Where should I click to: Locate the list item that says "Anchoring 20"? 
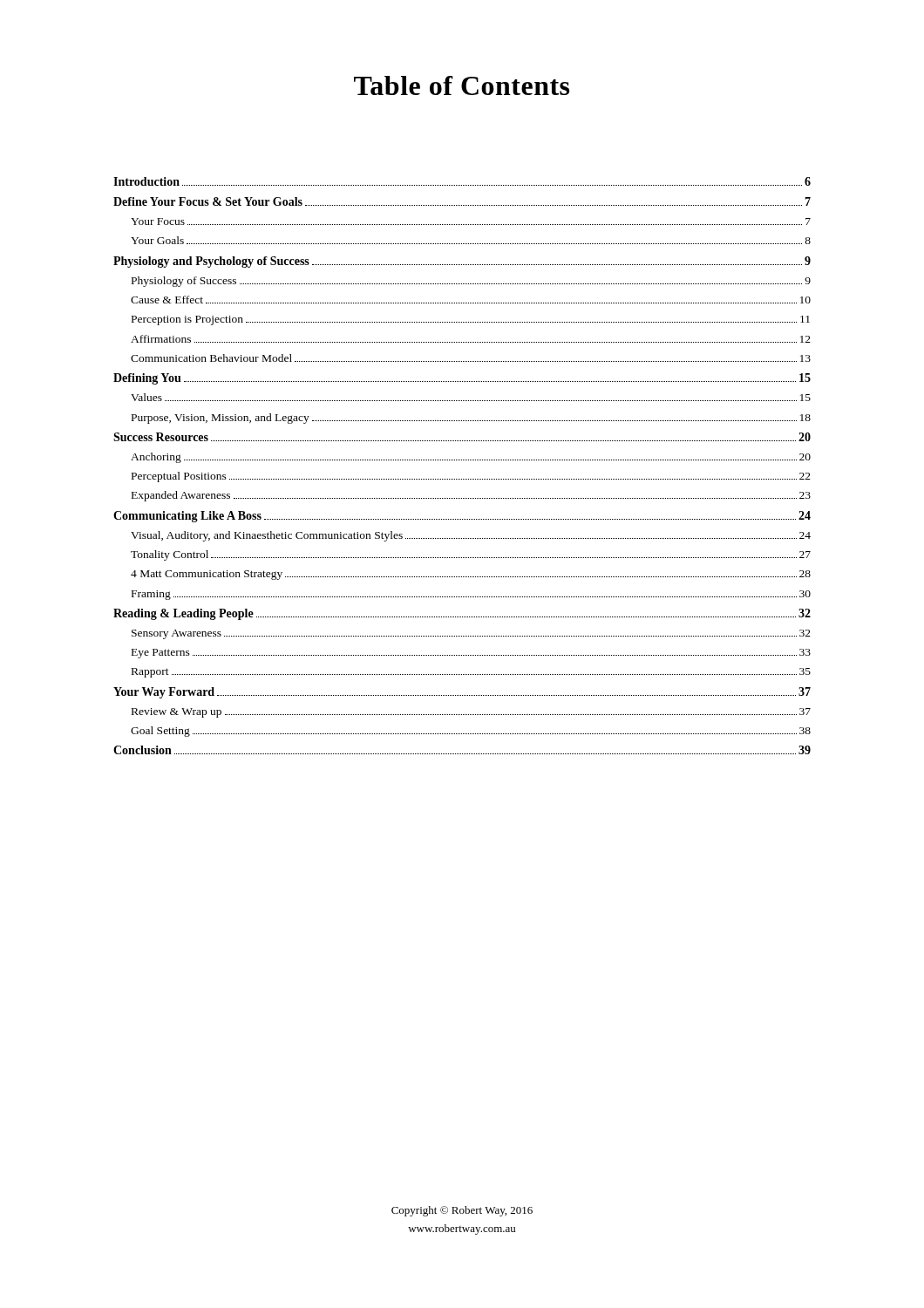click(x=471, y=457)
